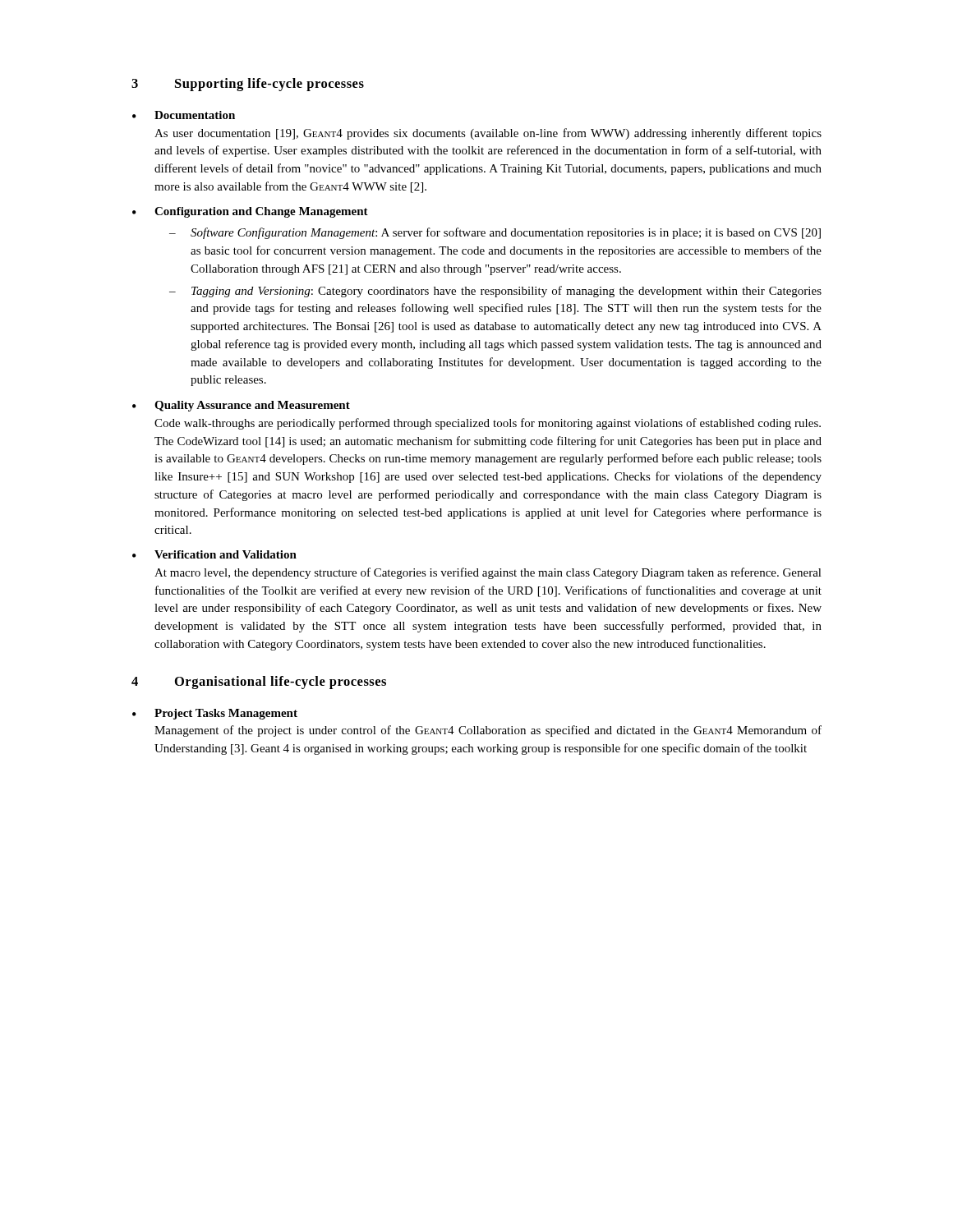The height and width of the screenshot is (1232, 953).
Task: Point to the passage starting "• Project Tasks Management Management"
Action: [476, 731]
